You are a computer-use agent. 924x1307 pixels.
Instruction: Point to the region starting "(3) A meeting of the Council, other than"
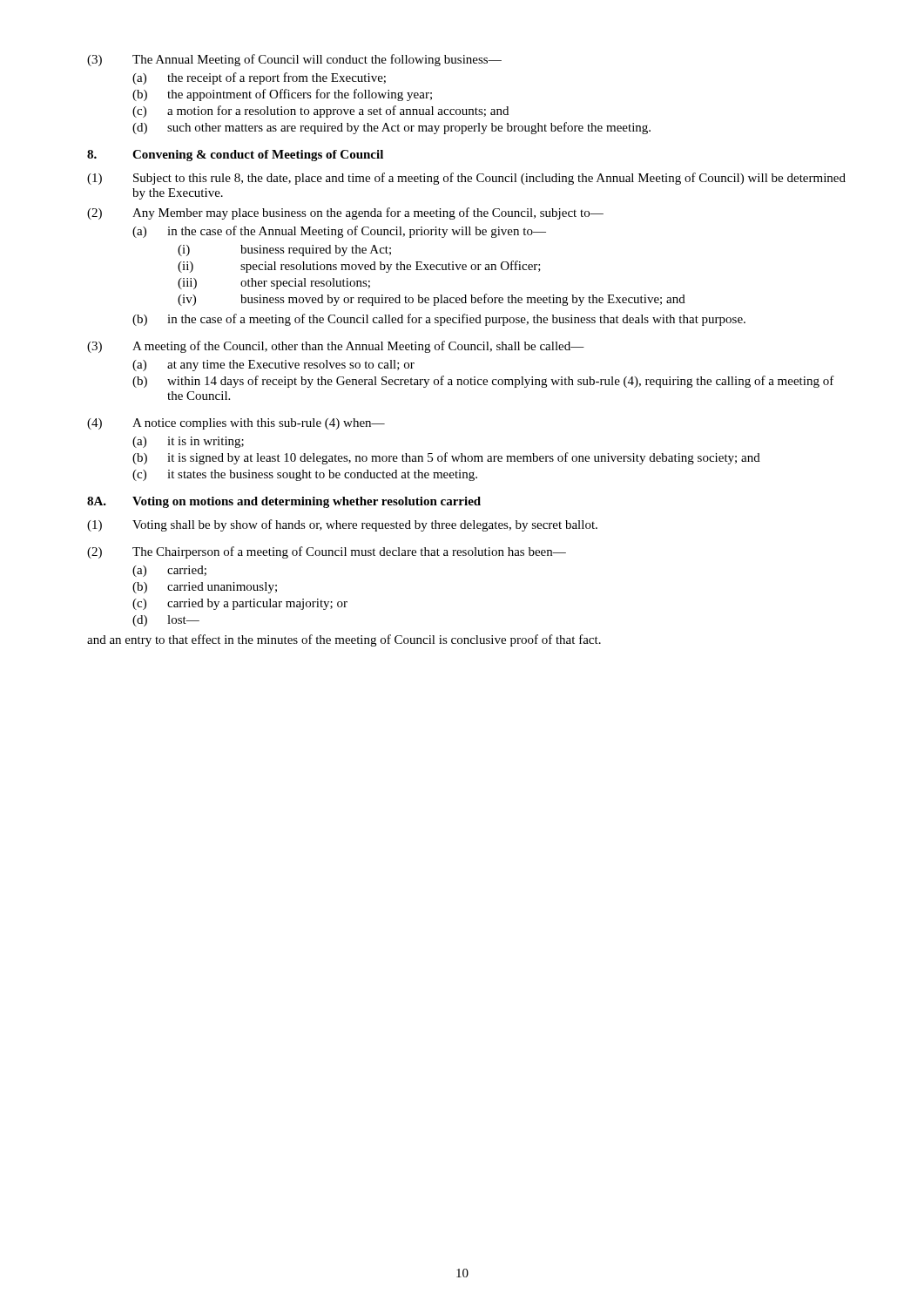click(x=466, y=346)
